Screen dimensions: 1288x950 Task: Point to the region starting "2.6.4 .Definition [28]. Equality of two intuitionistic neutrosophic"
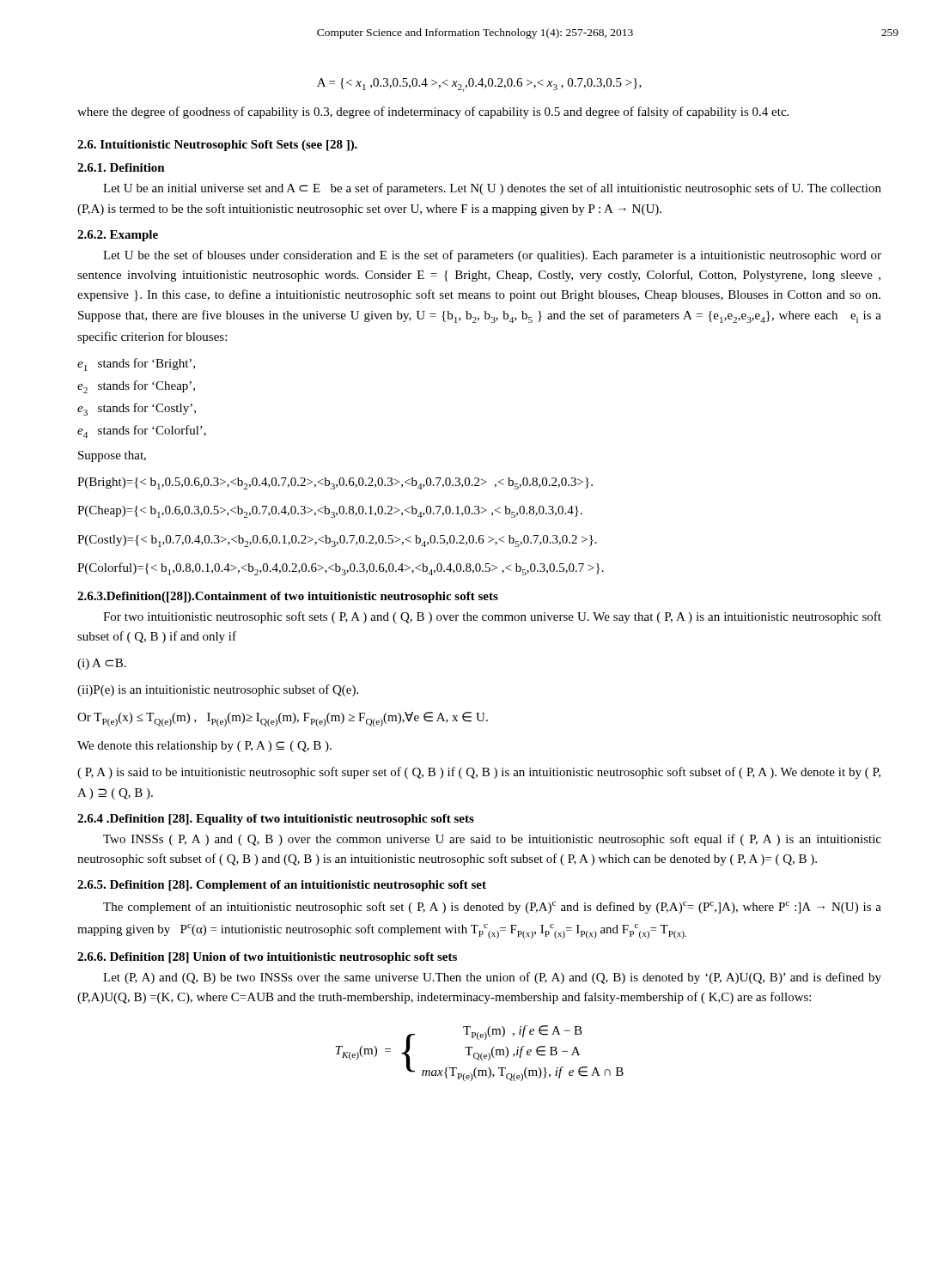[276, 818]
